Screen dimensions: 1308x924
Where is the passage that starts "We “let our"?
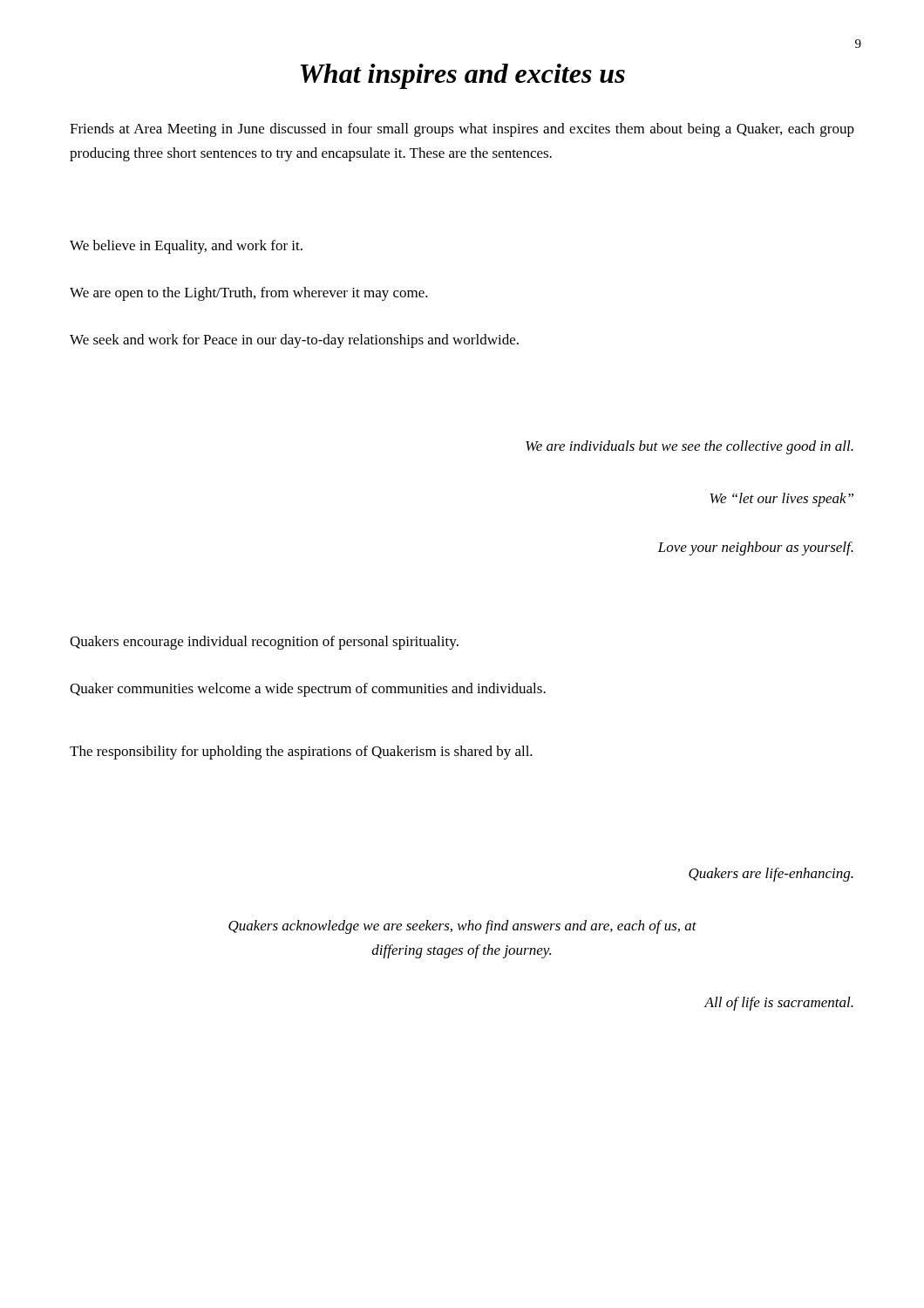point(782,498)
